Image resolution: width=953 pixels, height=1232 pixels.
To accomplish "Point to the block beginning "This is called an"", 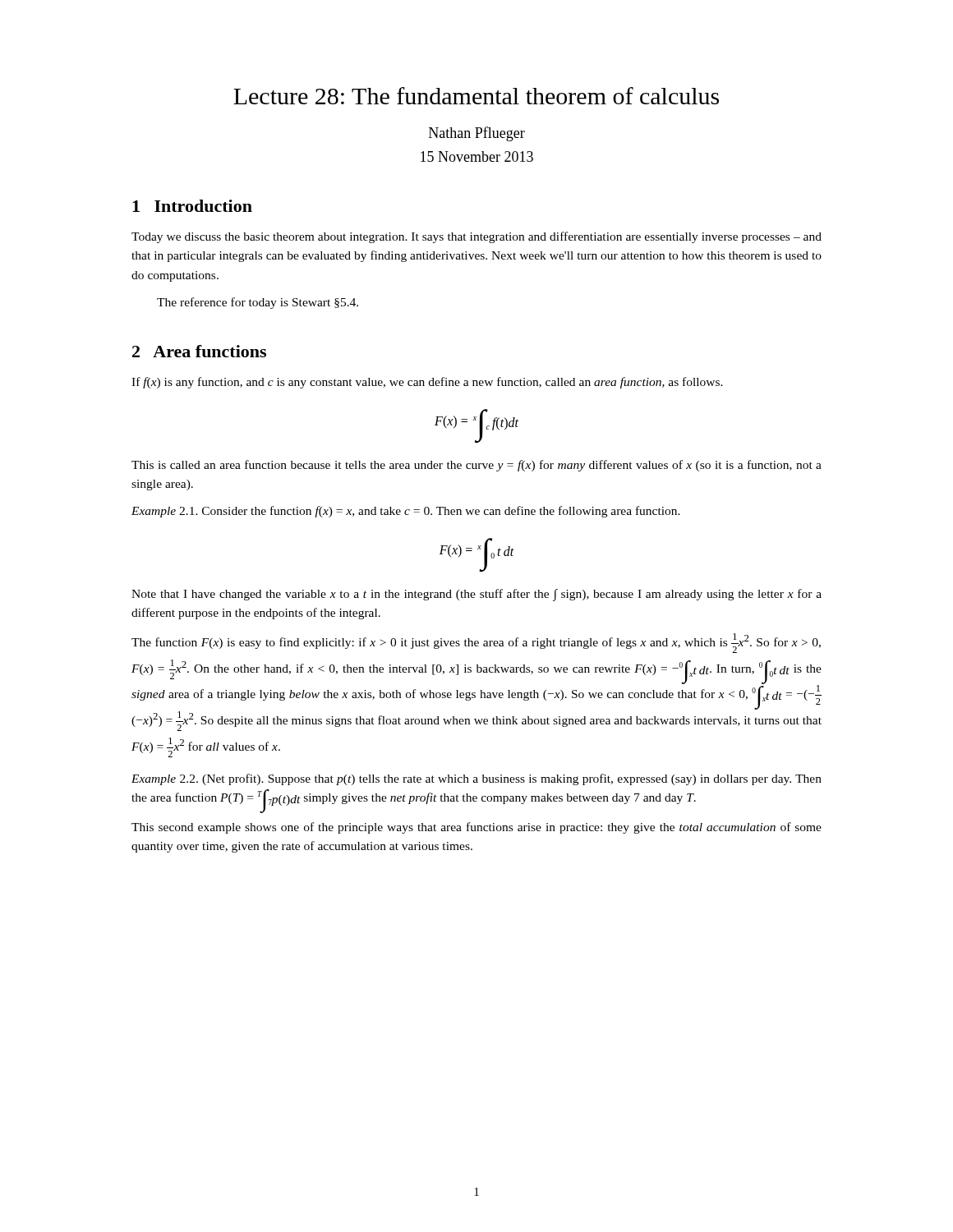I will [476, 474].
